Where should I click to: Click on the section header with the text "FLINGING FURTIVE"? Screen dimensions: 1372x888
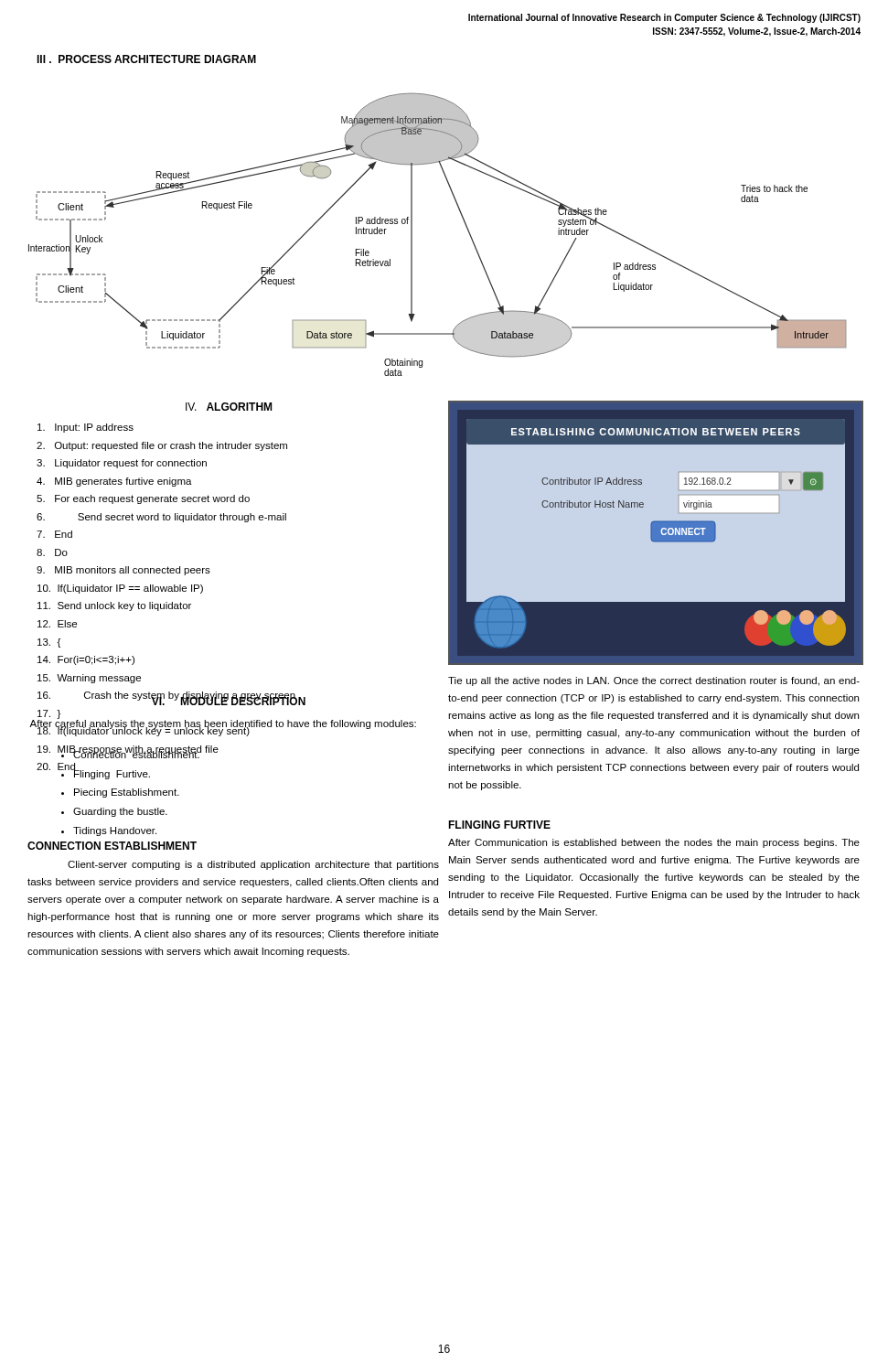click(x=499, y=825)
